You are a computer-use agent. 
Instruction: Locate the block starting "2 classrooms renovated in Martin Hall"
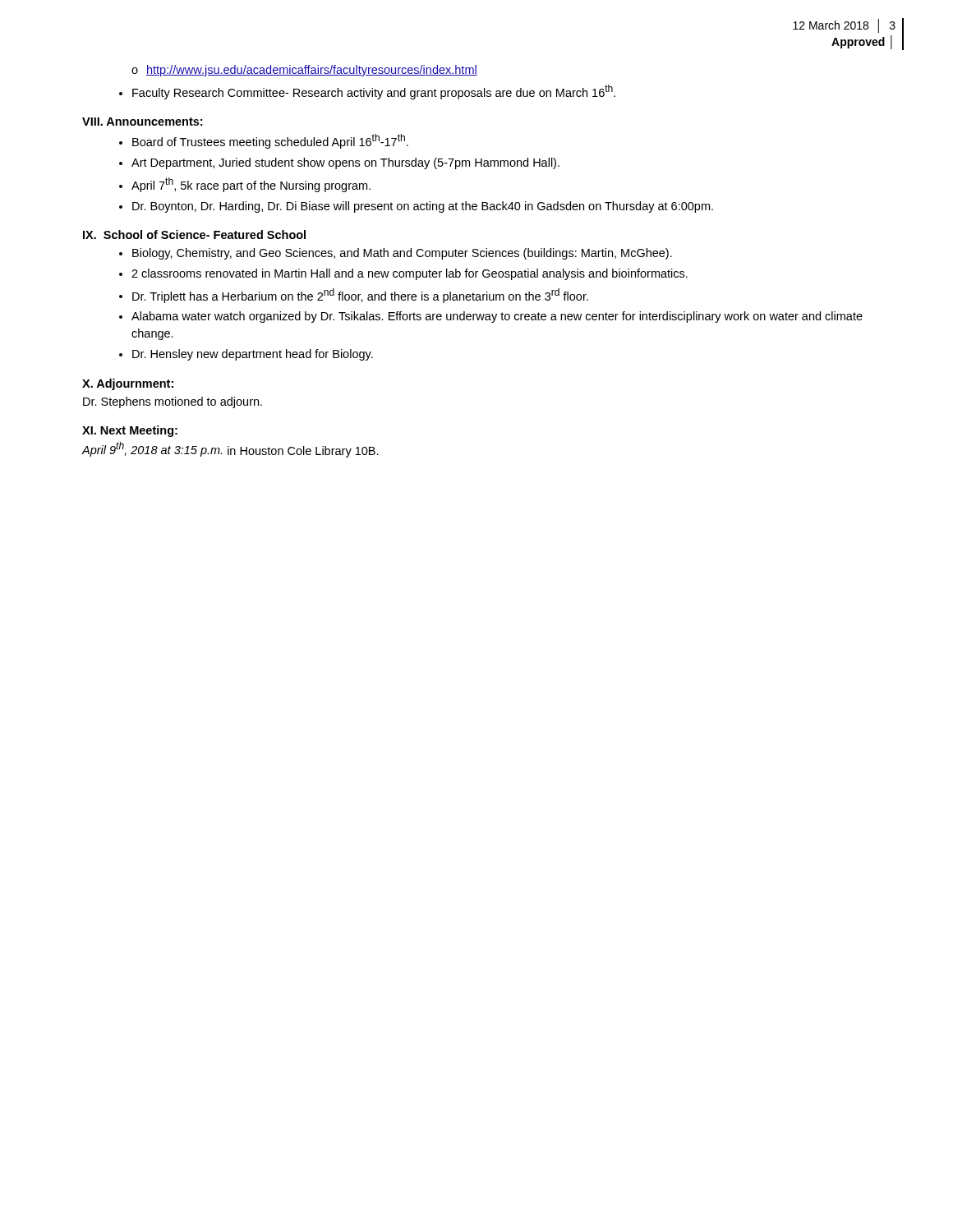tap(497, 274)
